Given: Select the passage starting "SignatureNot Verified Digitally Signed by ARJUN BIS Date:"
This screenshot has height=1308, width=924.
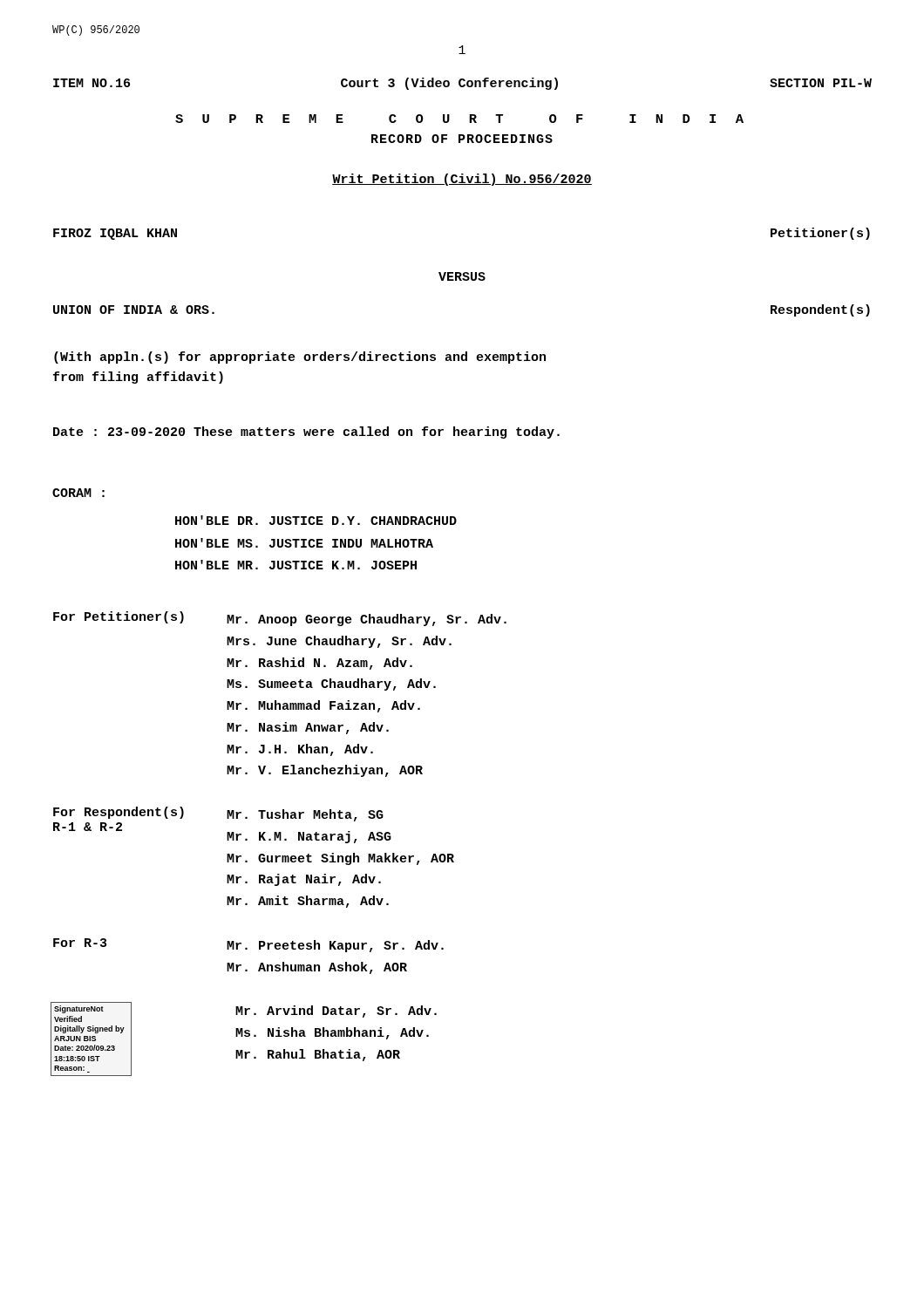Looking at the screenshot, I should click(462, 1035).
